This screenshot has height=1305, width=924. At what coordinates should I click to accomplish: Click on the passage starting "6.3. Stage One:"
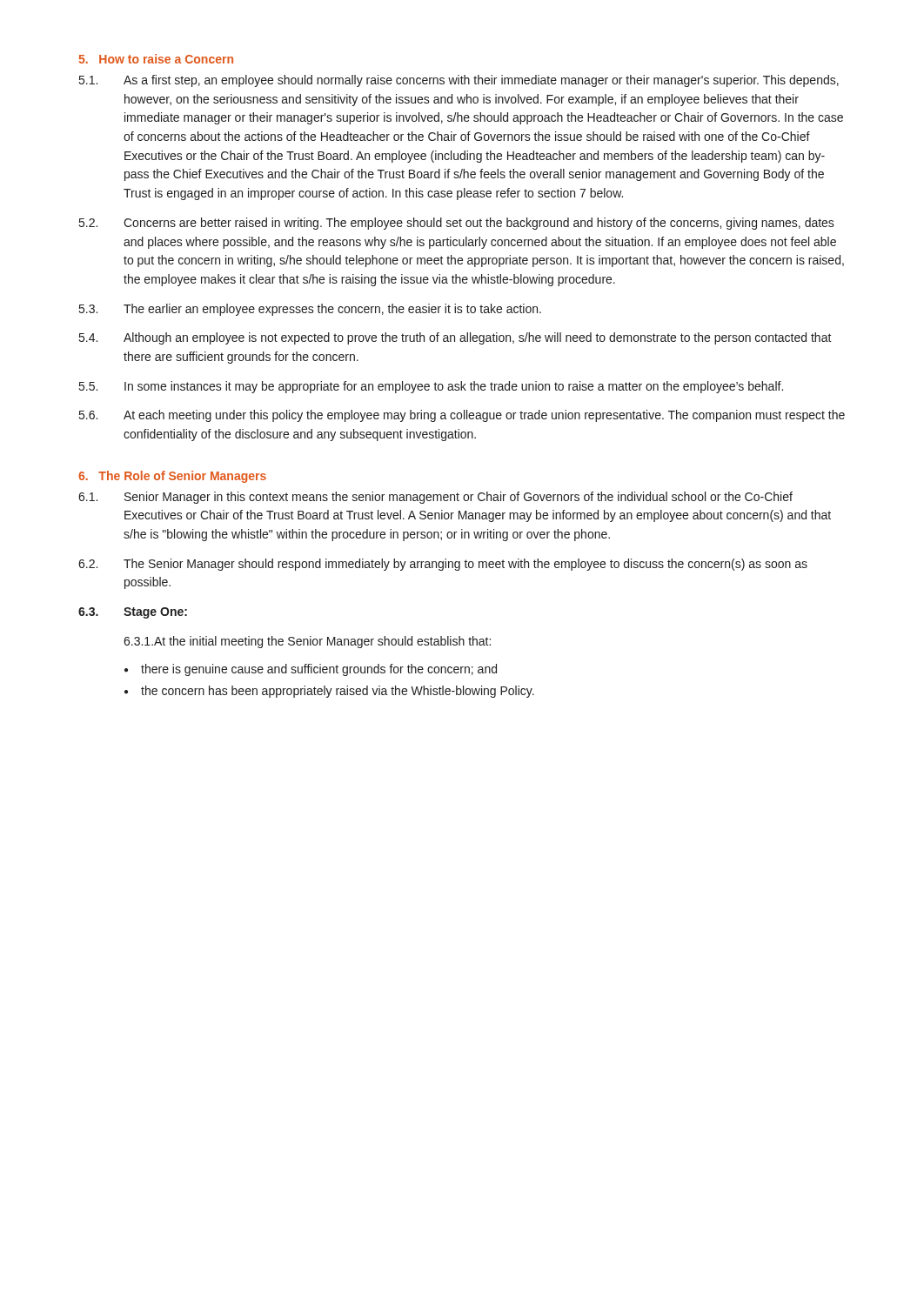(x=133, y=613)
